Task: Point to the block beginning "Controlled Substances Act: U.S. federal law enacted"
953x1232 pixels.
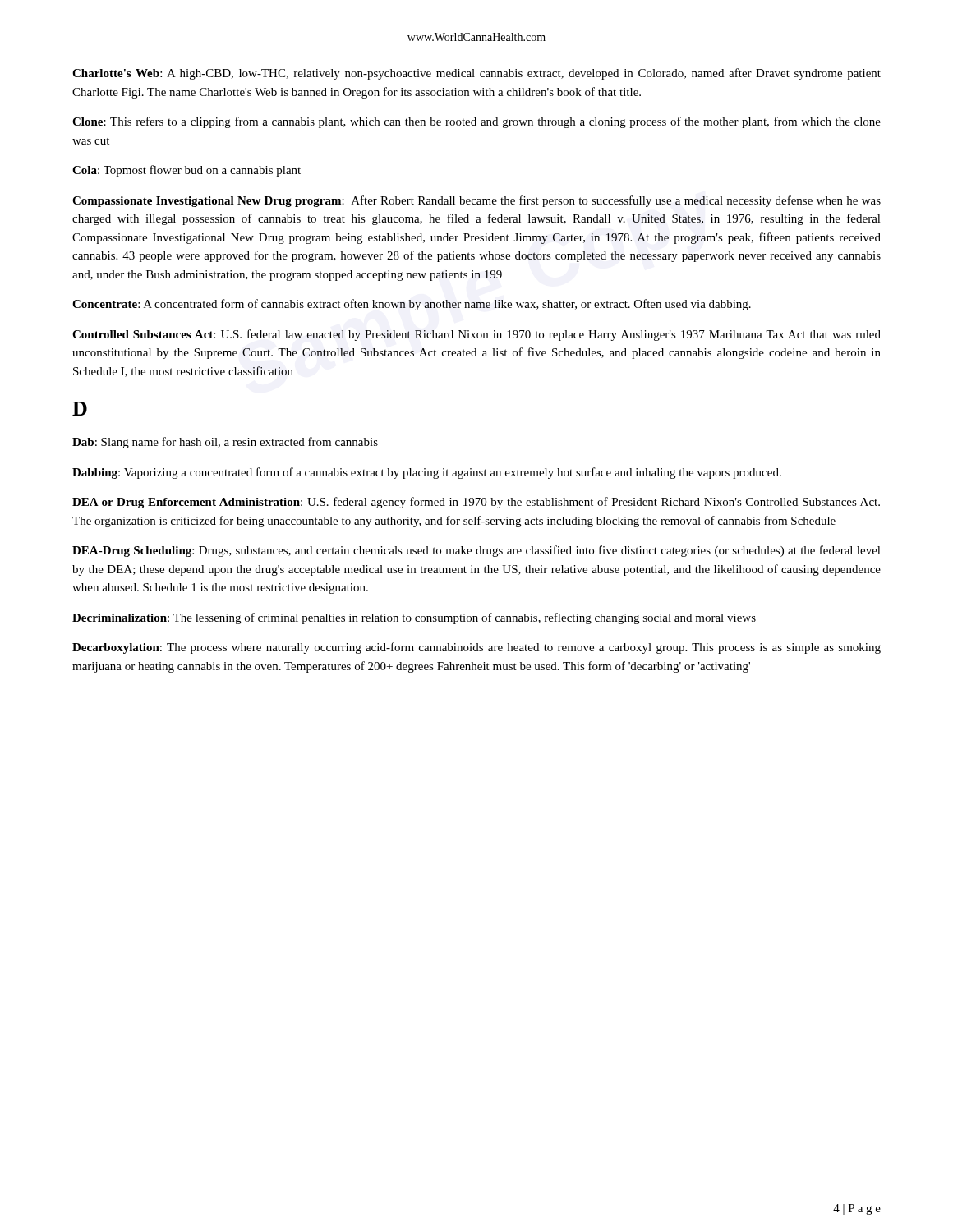Action: [476, 352]
